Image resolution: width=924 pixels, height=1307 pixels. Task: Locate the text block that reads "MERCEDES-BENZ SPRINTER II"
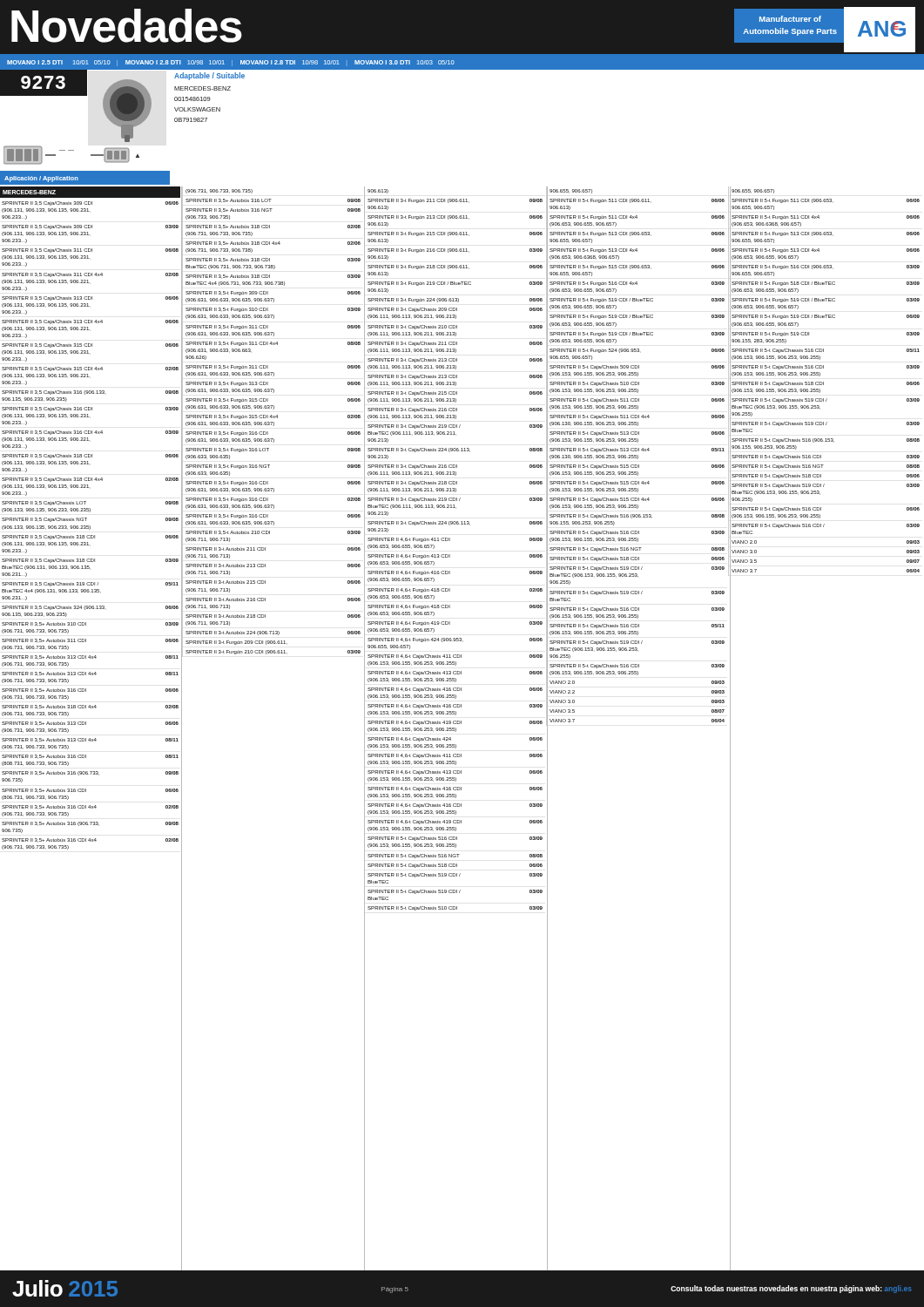(90, 519)
